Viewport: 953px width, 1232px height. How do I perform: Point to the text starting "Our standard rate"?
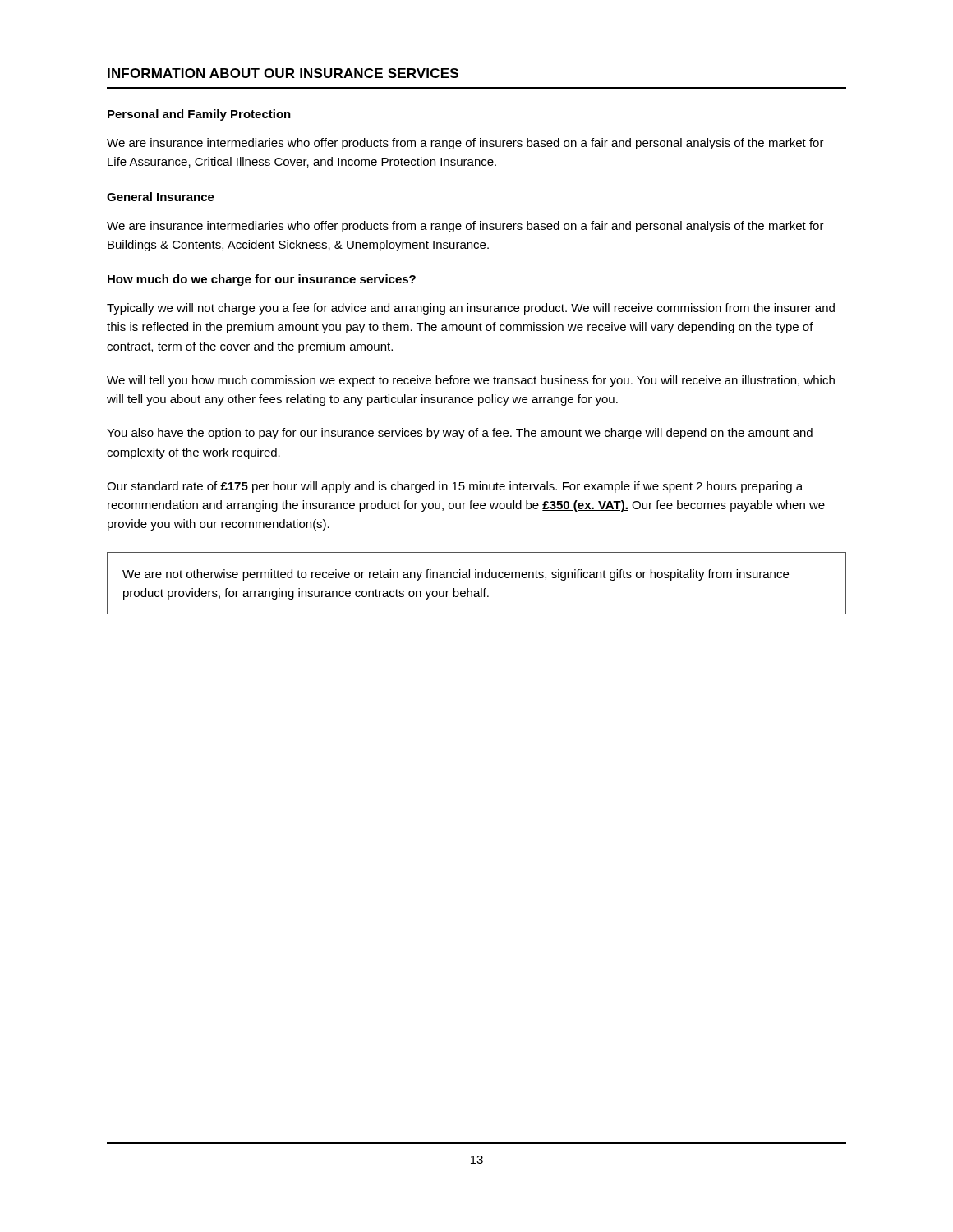coord(476,505)
